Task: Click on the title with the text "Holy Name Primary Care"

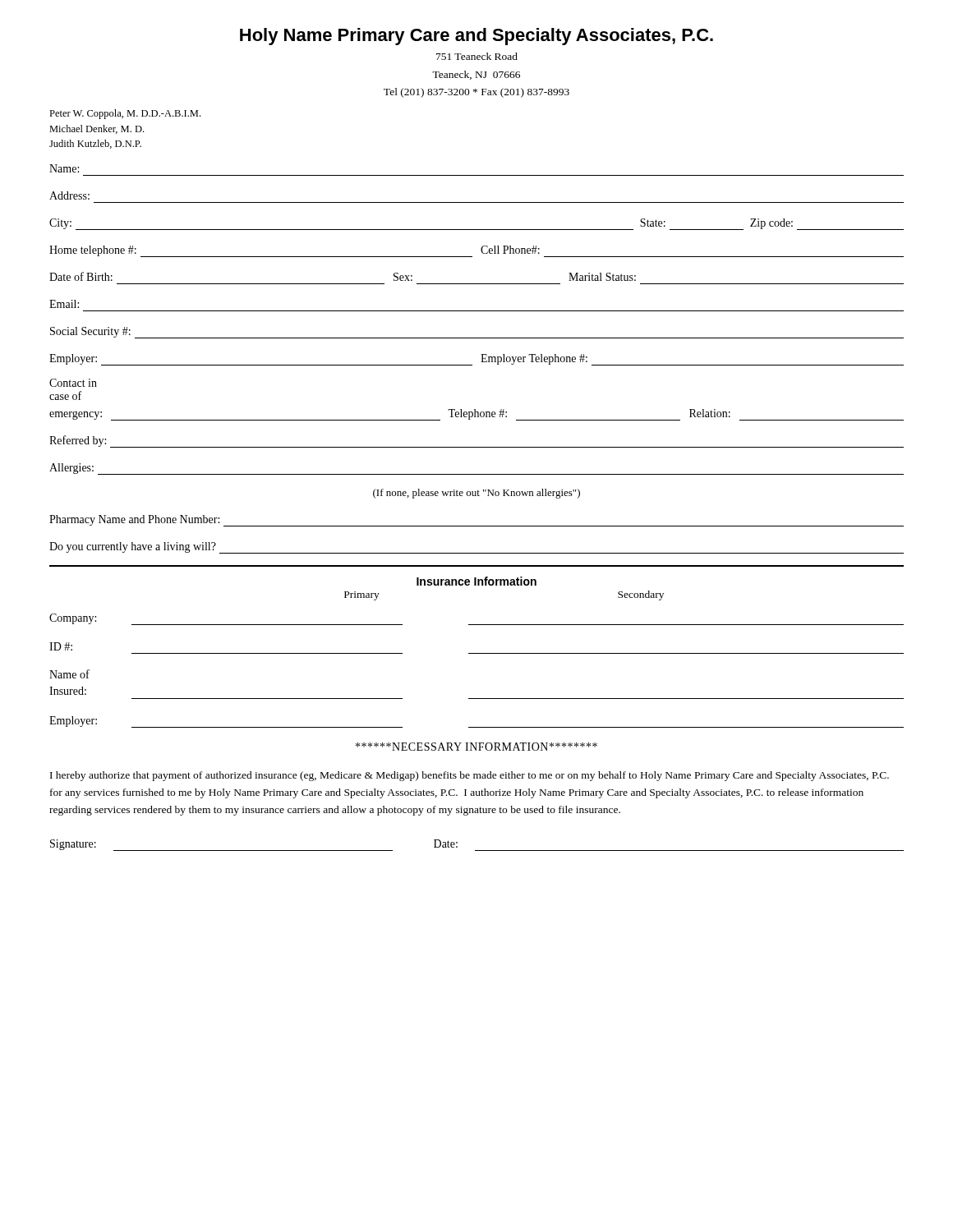Action: [476, 35]
